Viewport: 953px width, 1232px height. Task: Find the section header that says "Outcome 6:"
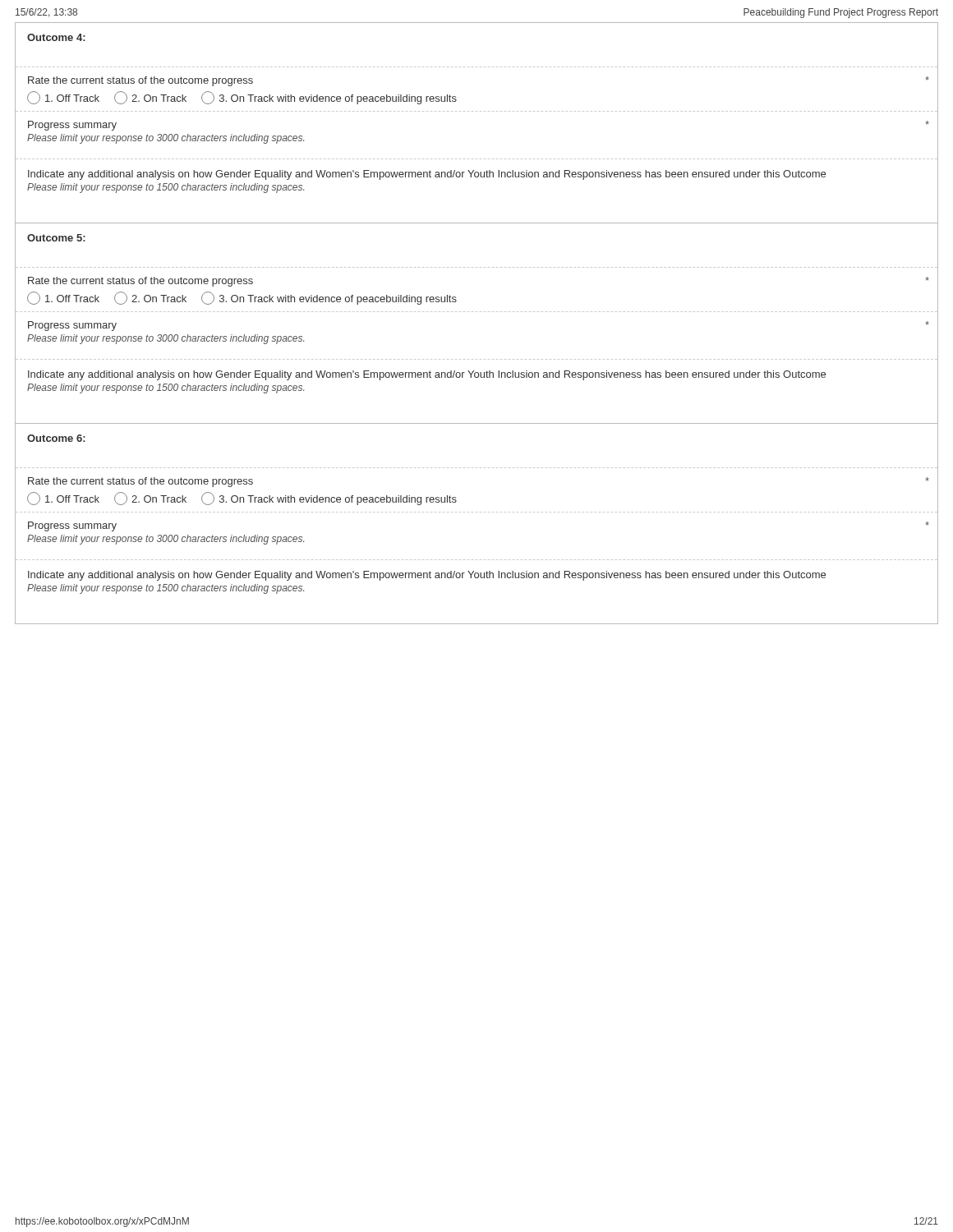point(56,438)
